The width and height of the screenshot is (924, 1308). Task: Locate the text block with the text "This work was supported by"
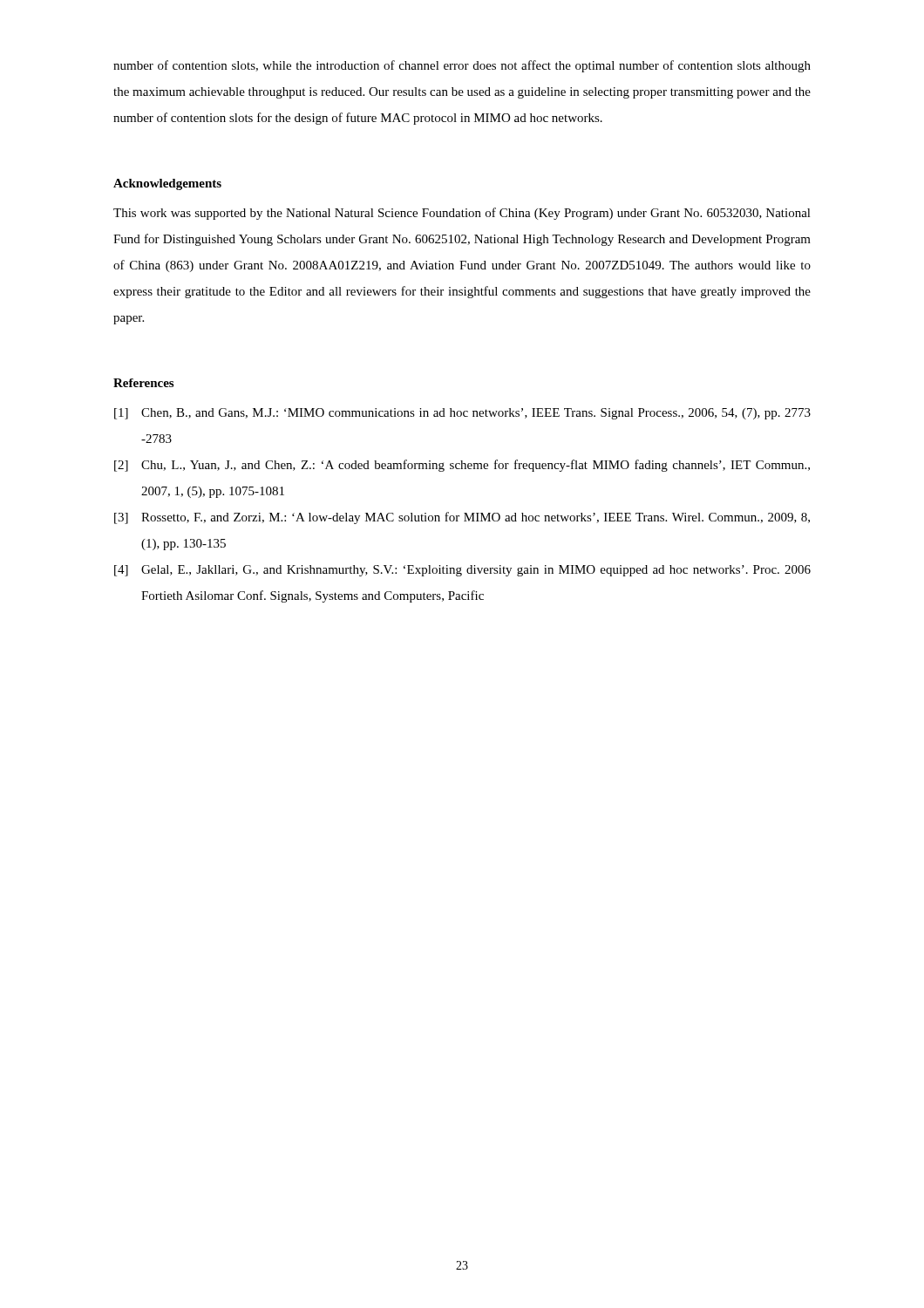tap(462, 265)
